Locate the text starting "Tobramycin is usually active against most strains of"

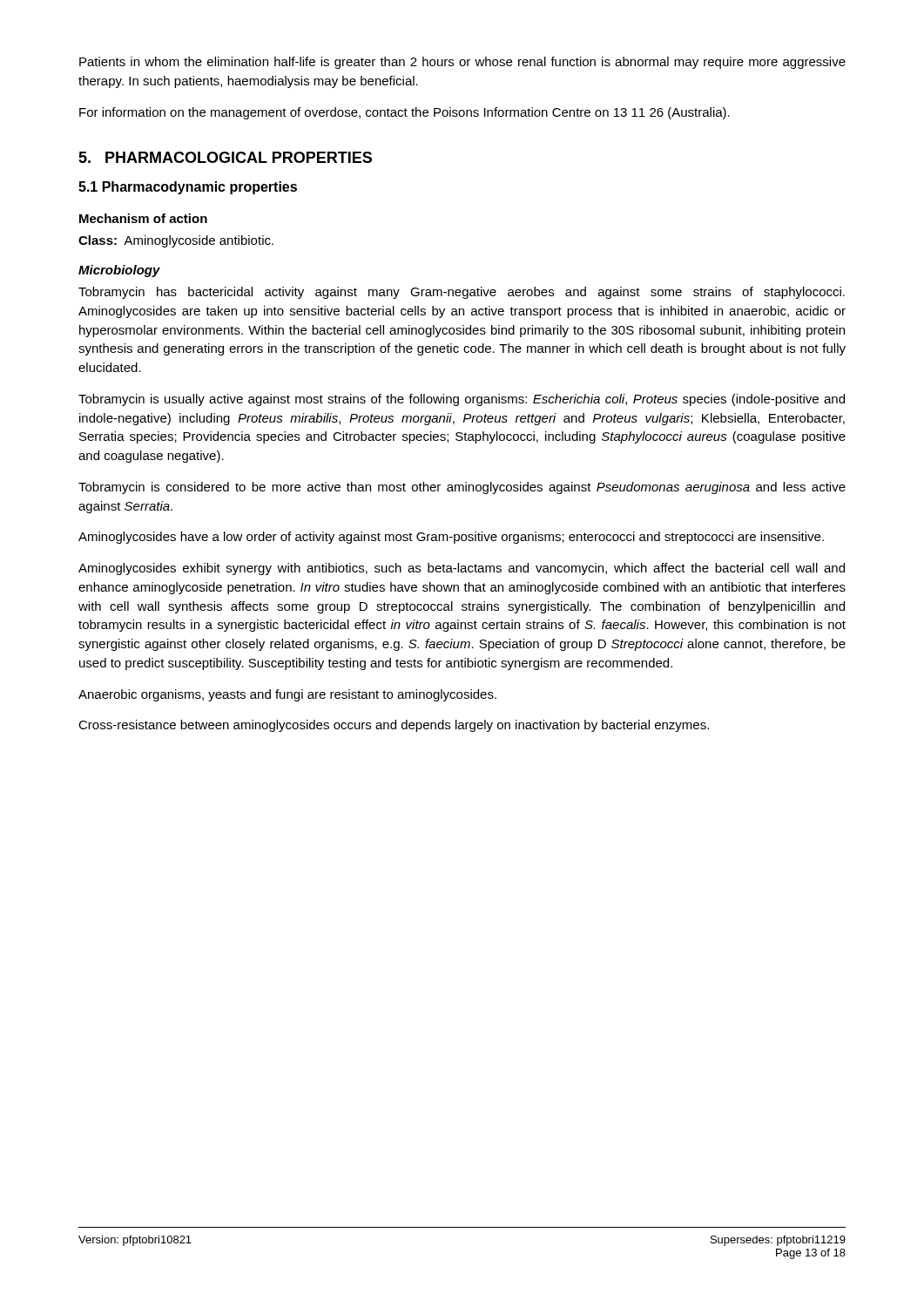point(462,427)
